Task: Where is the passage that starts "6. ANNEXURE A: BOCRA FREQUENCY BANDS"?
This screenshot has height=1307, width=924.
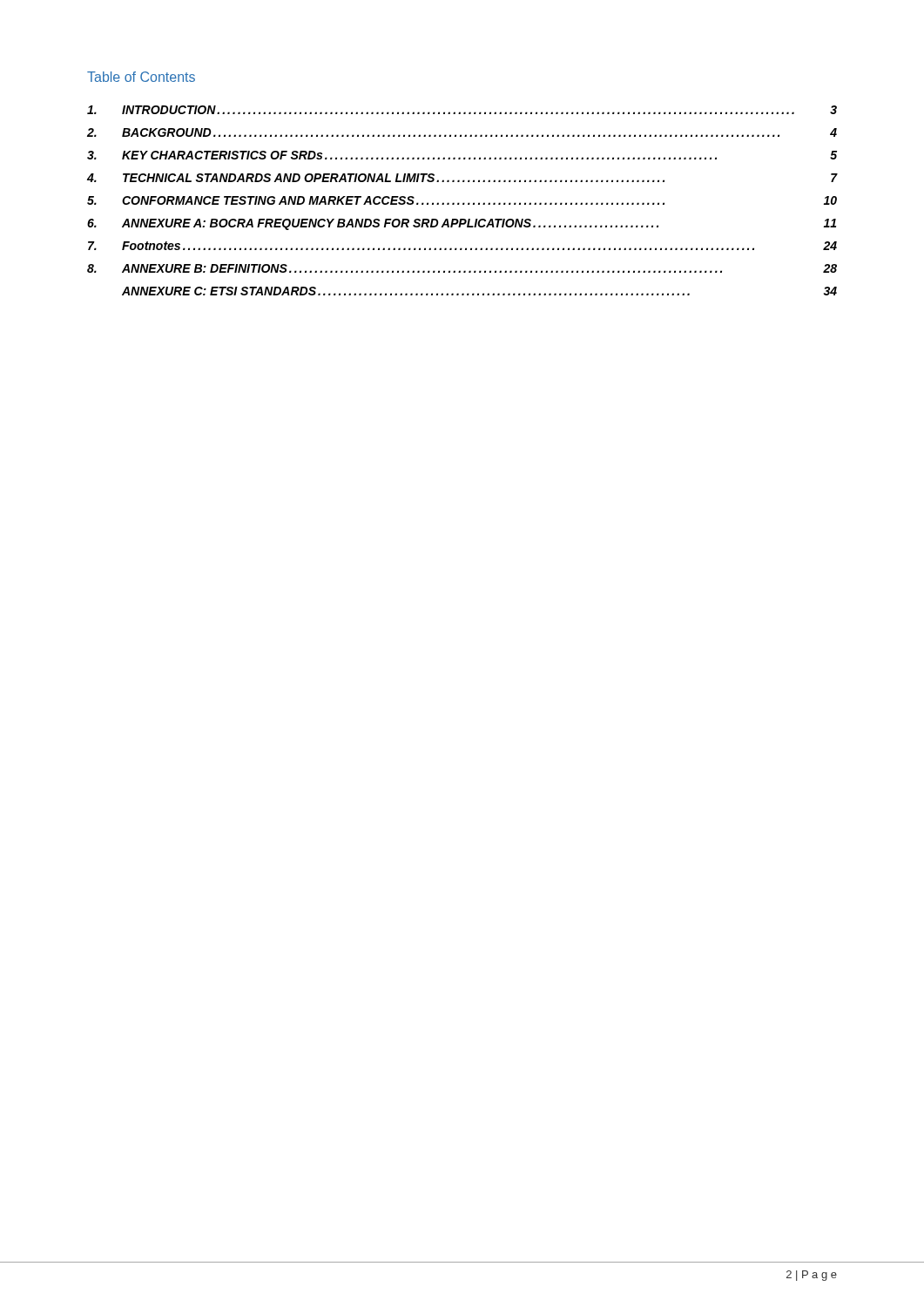Action: (x=462, y=223)
